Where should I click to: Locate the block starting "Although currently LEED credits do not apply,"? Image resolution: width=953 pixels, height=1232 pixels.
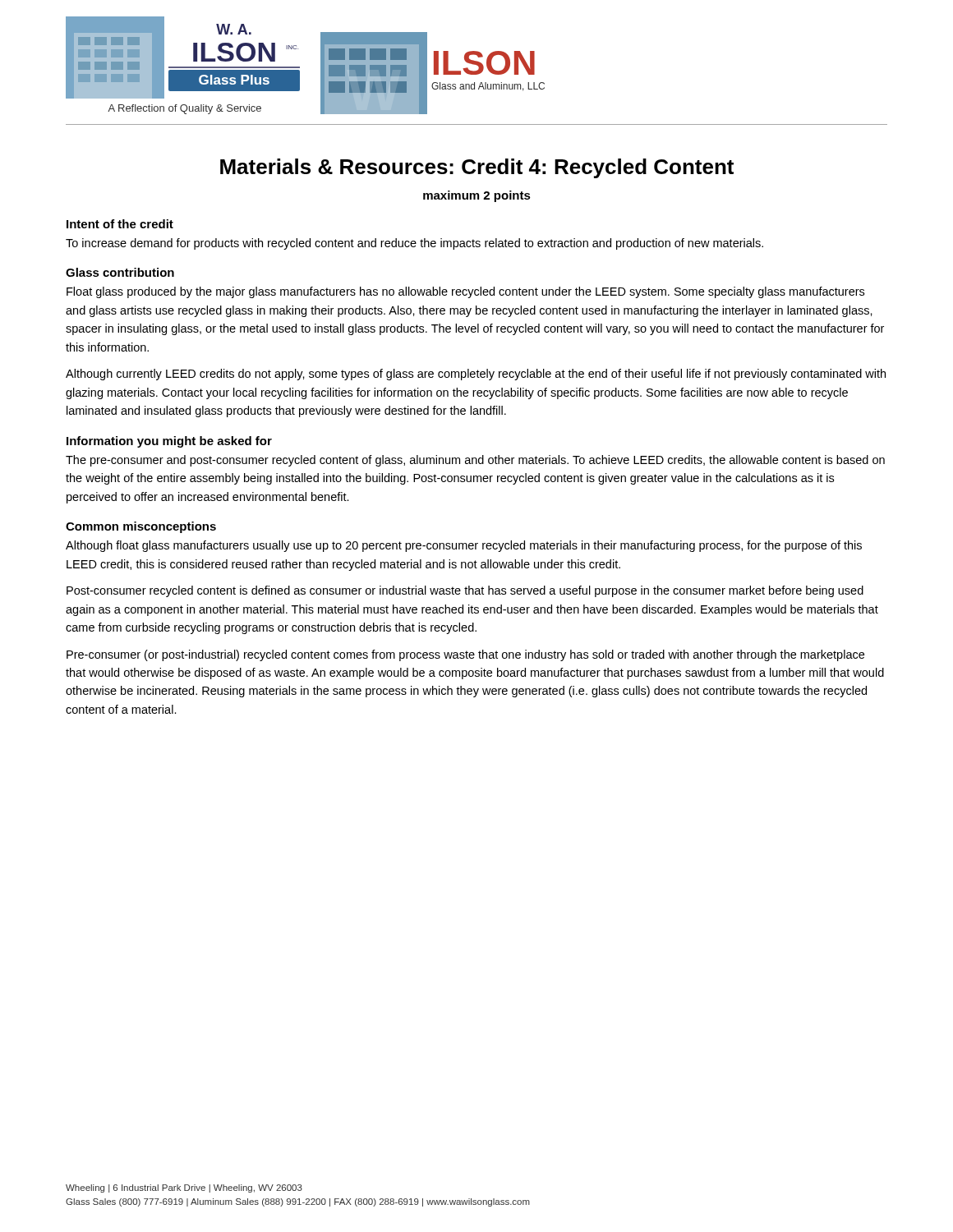coord(476,392)
